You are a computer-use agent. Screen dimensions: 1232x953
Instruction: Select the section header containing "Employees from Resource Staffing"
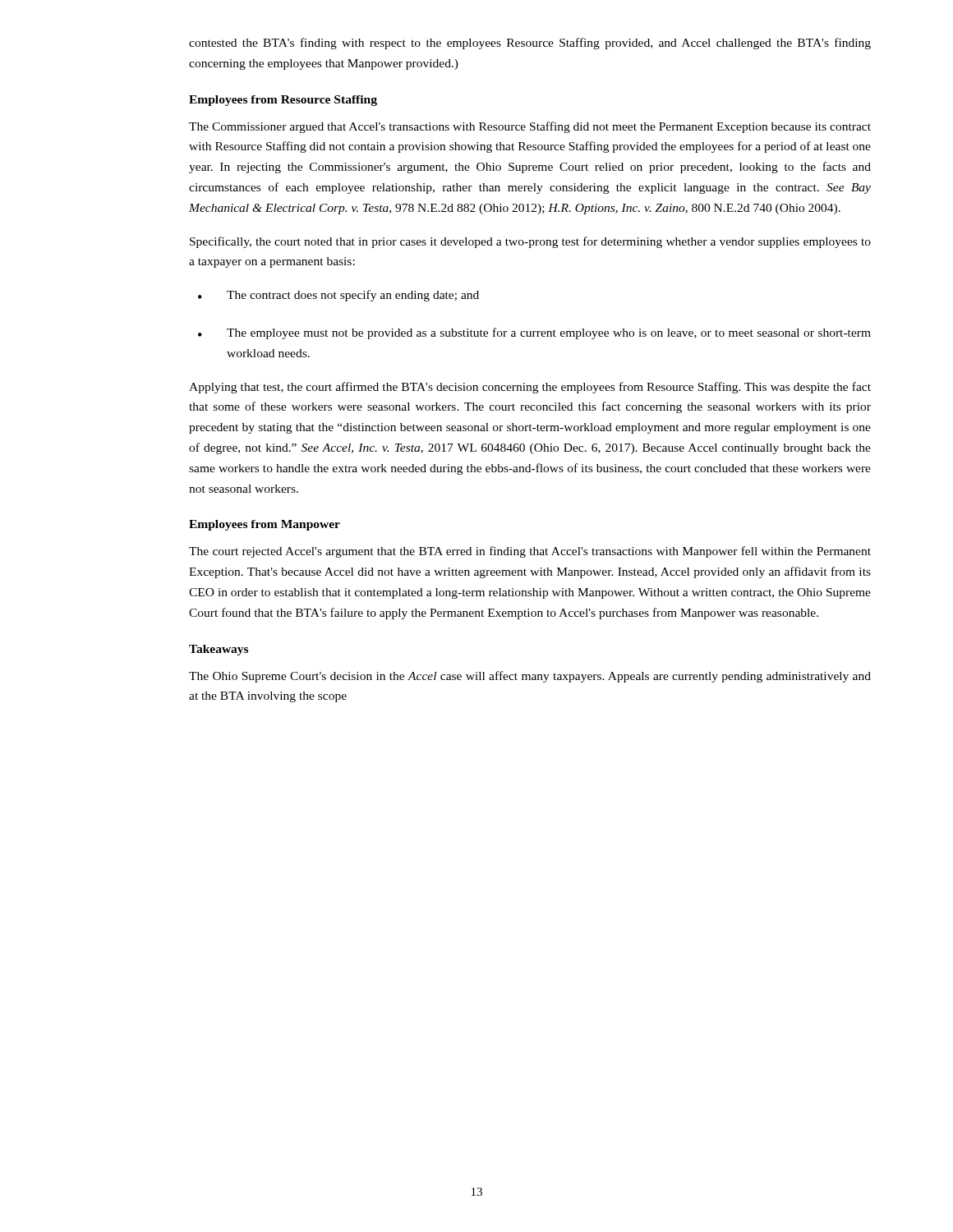click(x=283, y=99)
